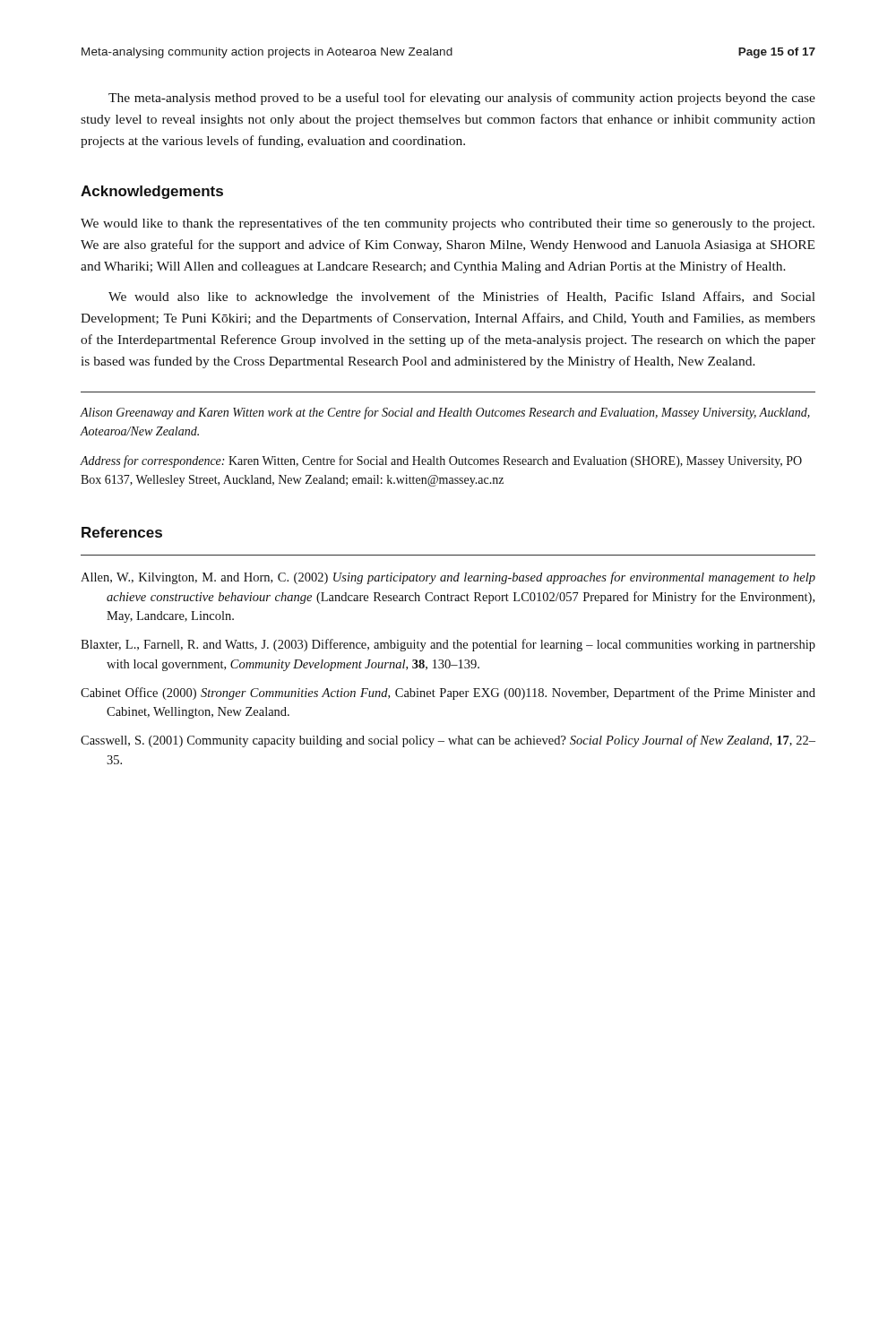Locate the list item with the text "Cabinet Office (2000) Stronger"
This screenshot has width=896, height=1344.
click(x=448, y=702)
